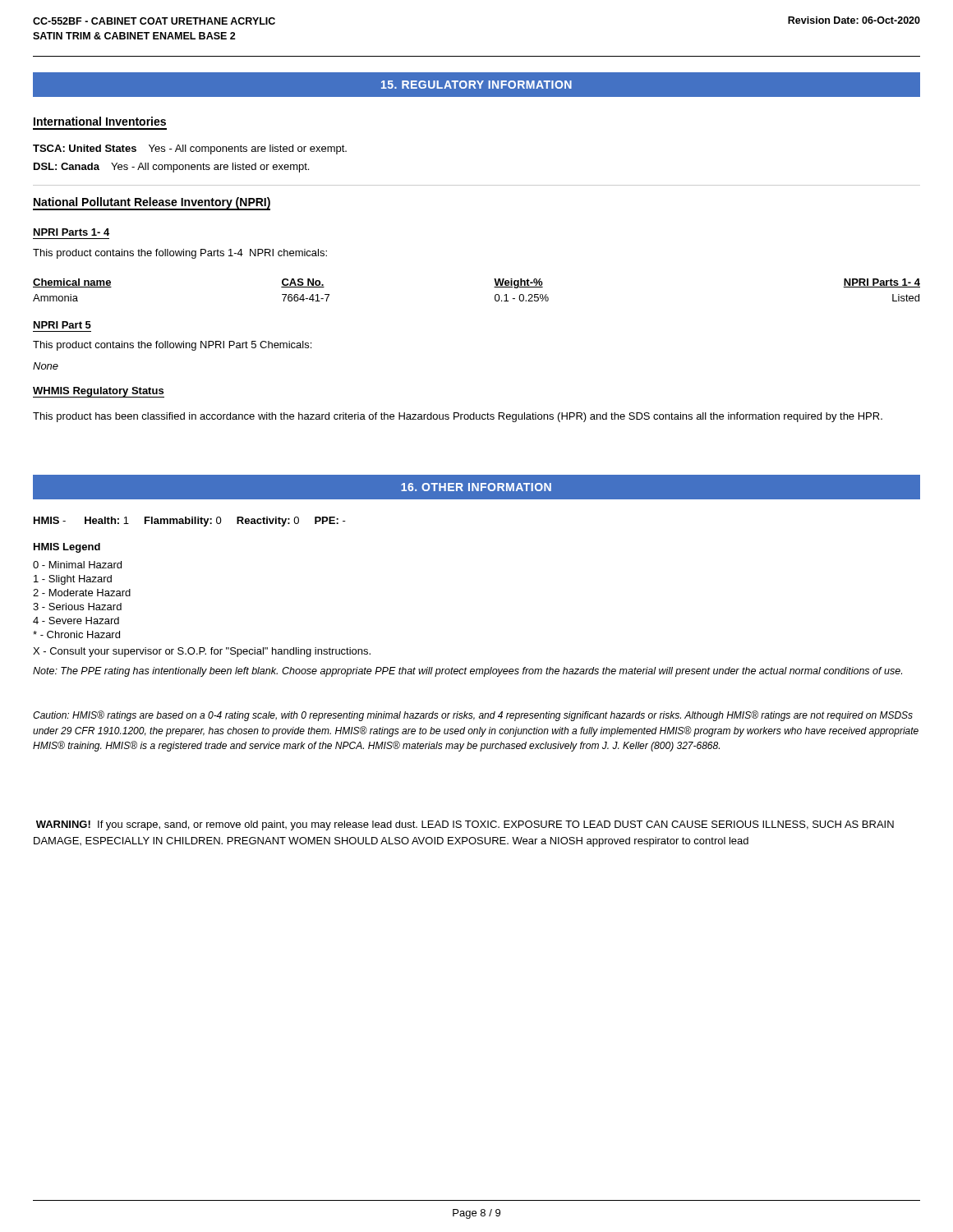This screenshot has height=1232, width=953.
Task: Point to the element starting "15. REGULATORY INFORMATION"
Action: 476,85
